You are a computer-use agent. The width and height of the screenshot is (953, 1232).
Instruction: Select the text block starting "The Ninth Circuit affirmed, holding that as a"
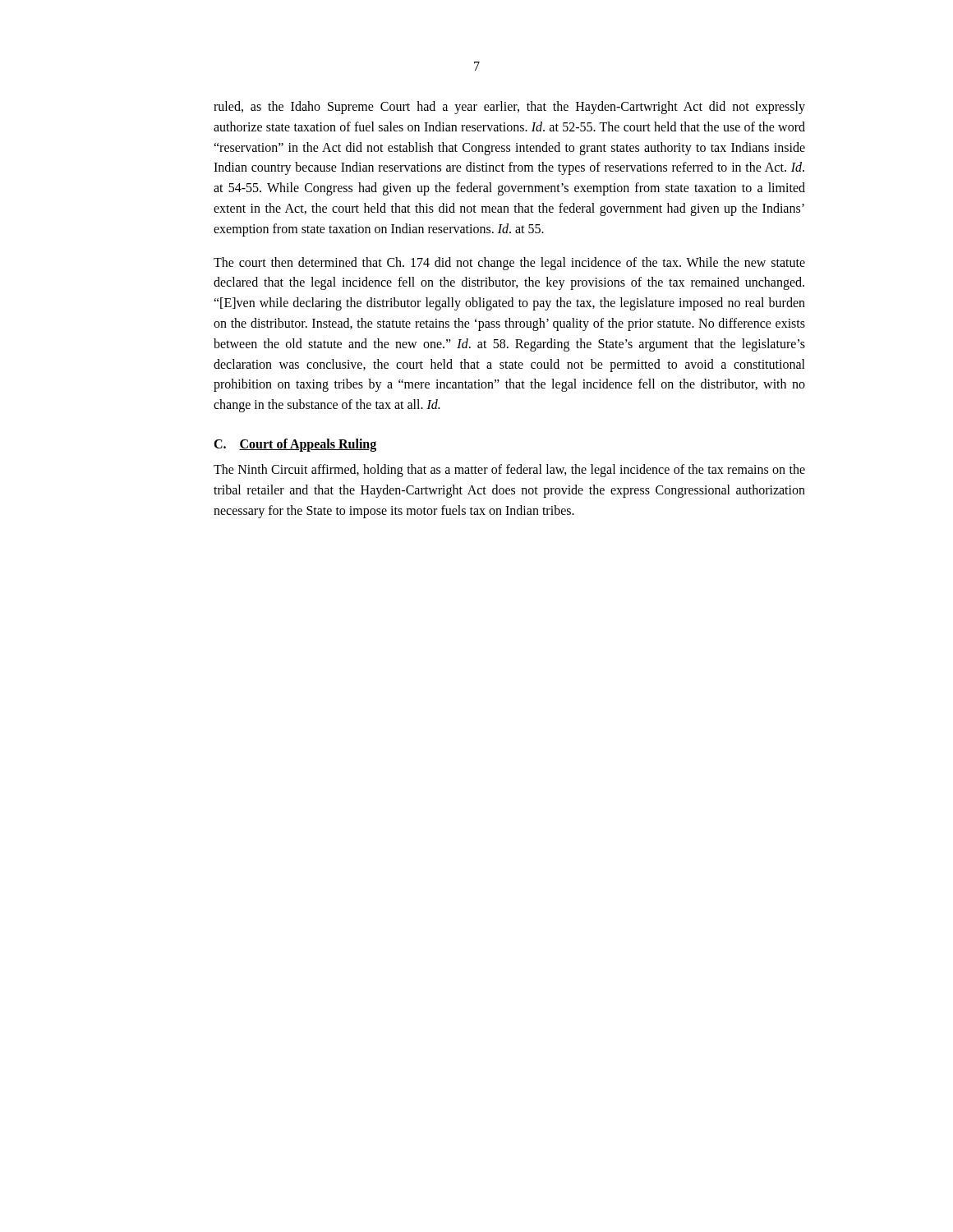[509, 490]
